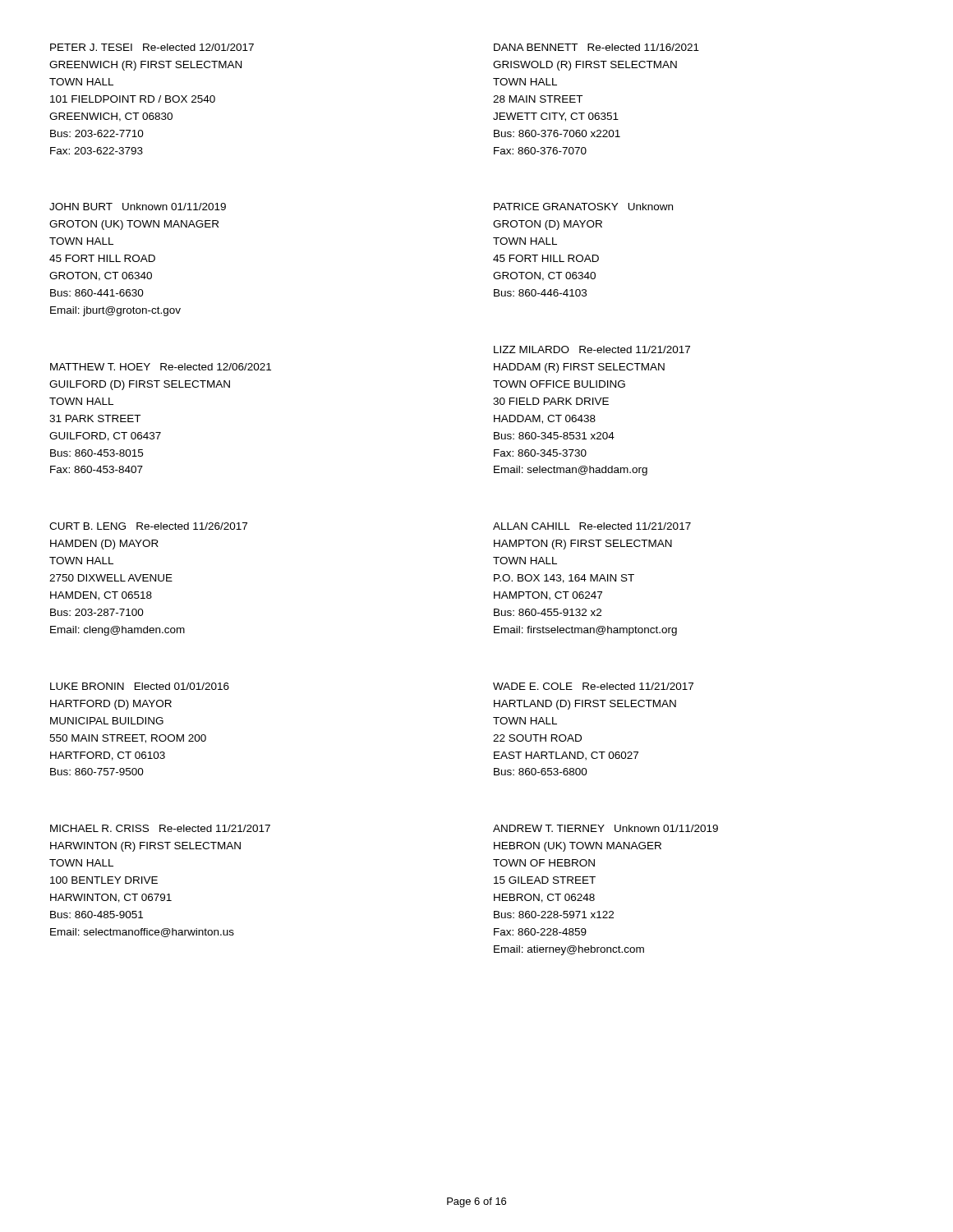Locate the text block that reads "ANDREW T. TIERNEY Unknown 01/11/2019 HEBRON (UK) TOWN"

click(605, 828)
